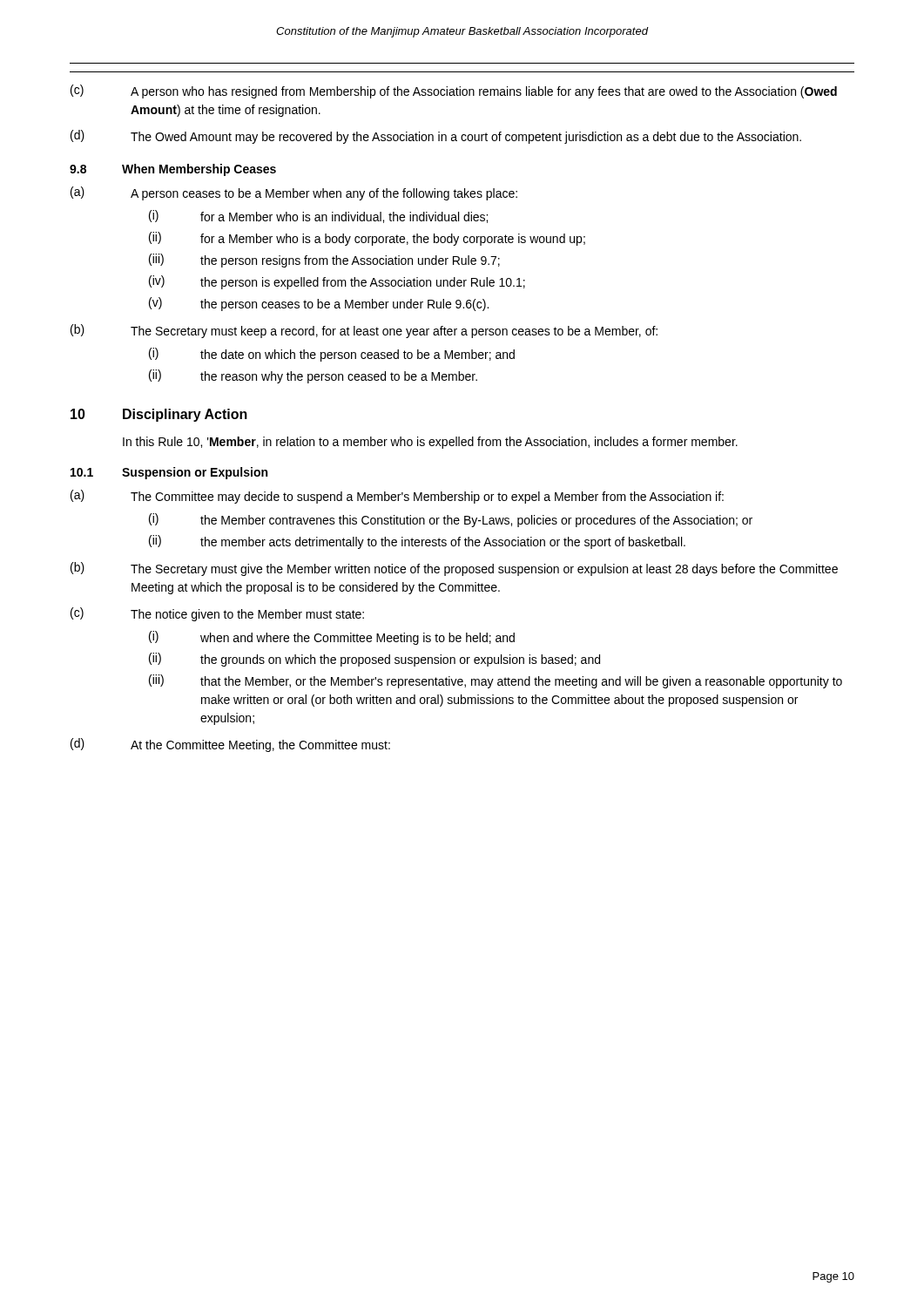Find the list item that says "(i) for a Member who"
Screen dimensions: 1307x924
pos(318,217)
